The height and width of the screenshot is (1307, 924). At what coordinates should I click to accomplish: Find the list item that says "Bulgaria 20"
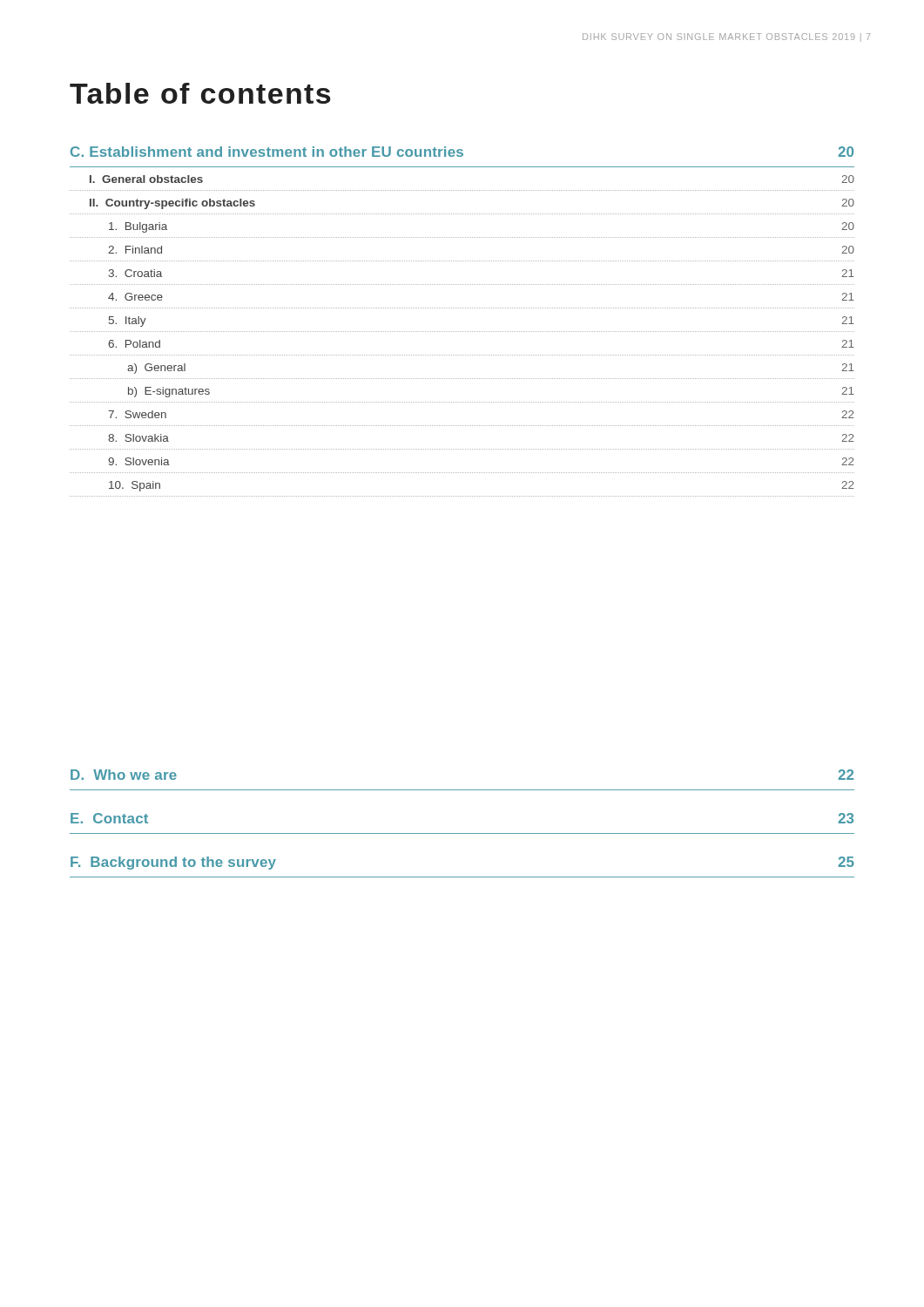pos(462,226)
